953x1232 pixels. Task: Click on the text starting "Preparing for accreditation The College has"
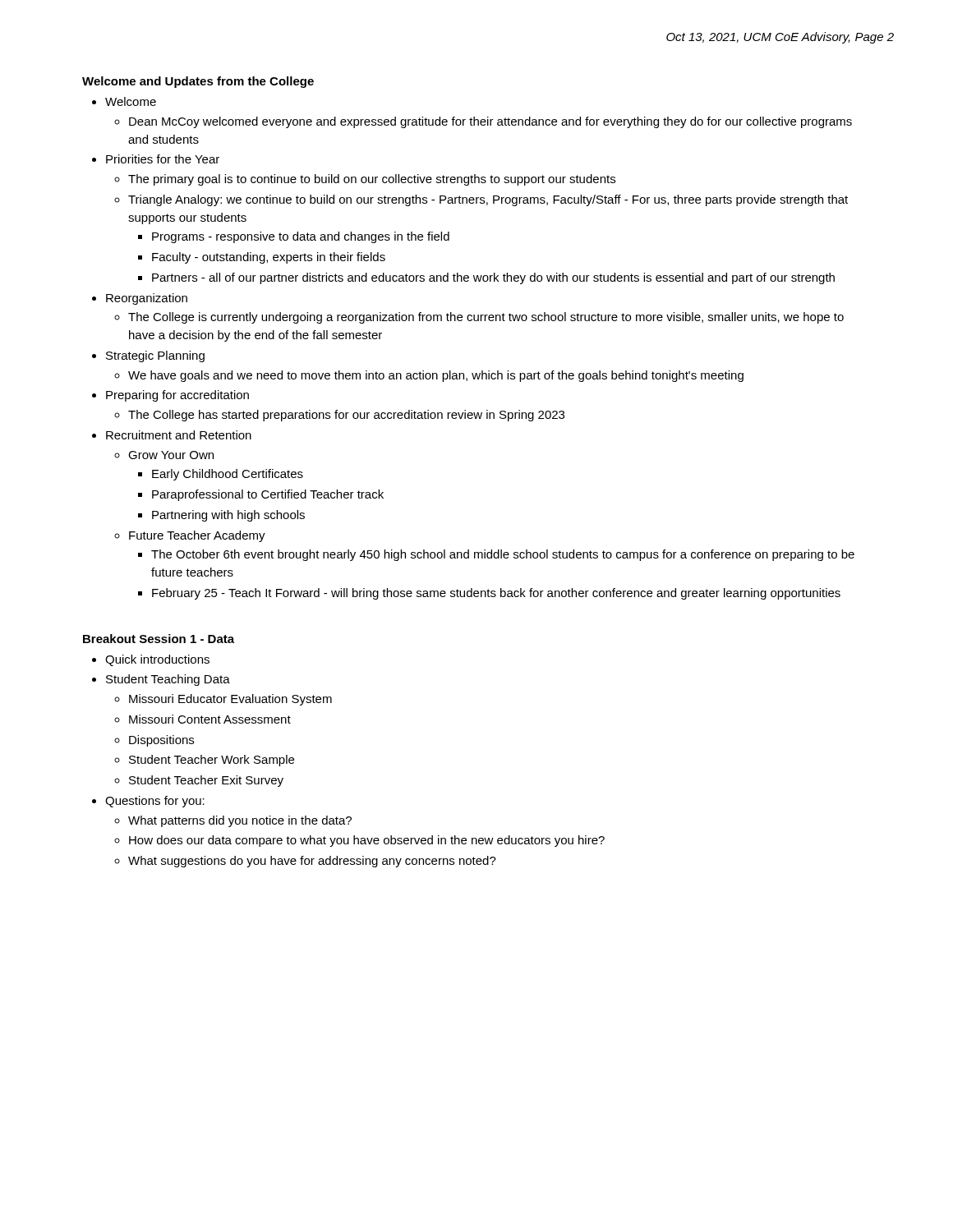tap(488, 406)
